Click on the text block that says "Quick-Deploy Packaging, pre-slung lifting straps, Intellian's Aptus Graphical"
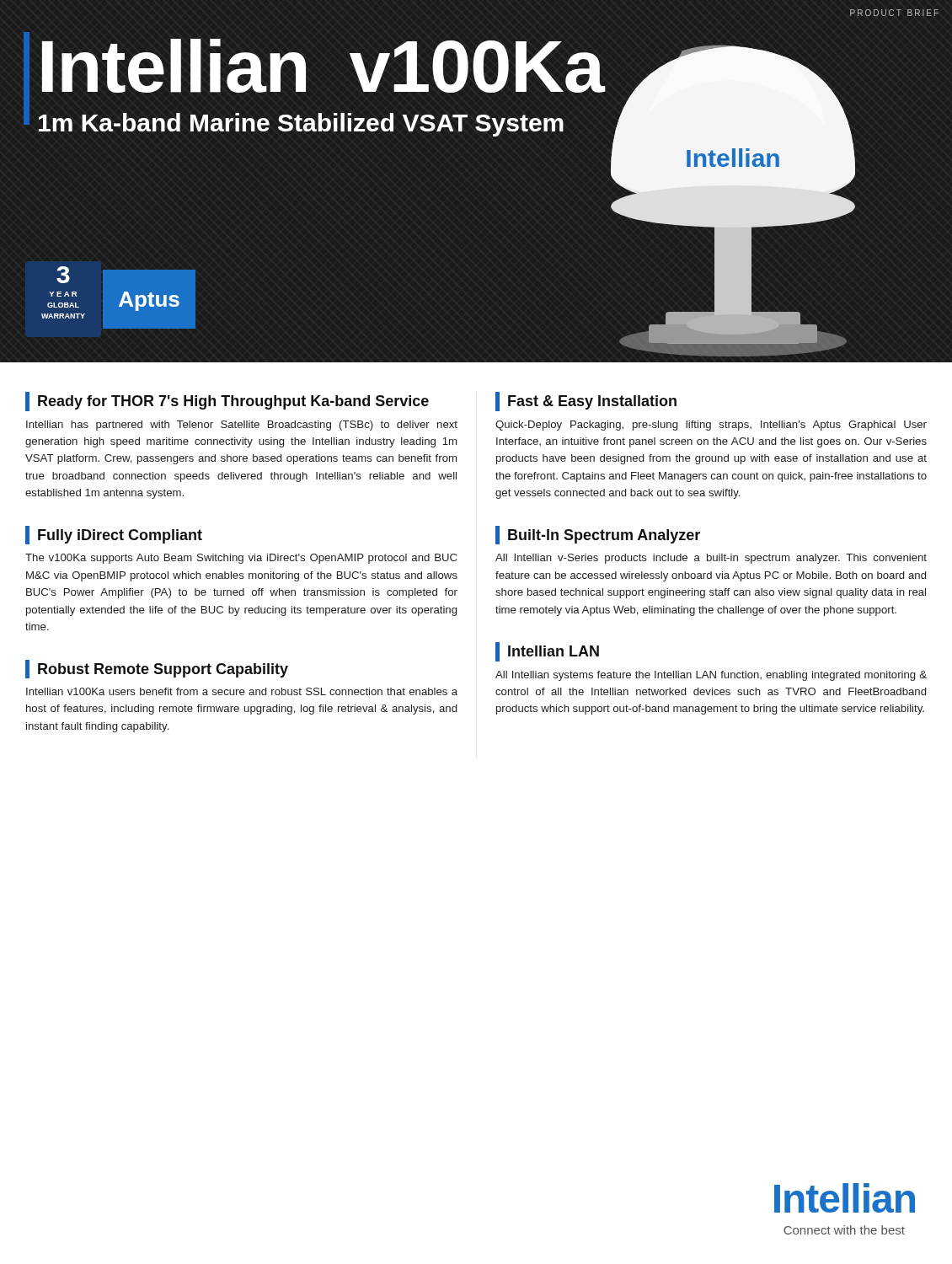Image resolution: width=952 pixels, height=1264 pixels. [711, 458]
